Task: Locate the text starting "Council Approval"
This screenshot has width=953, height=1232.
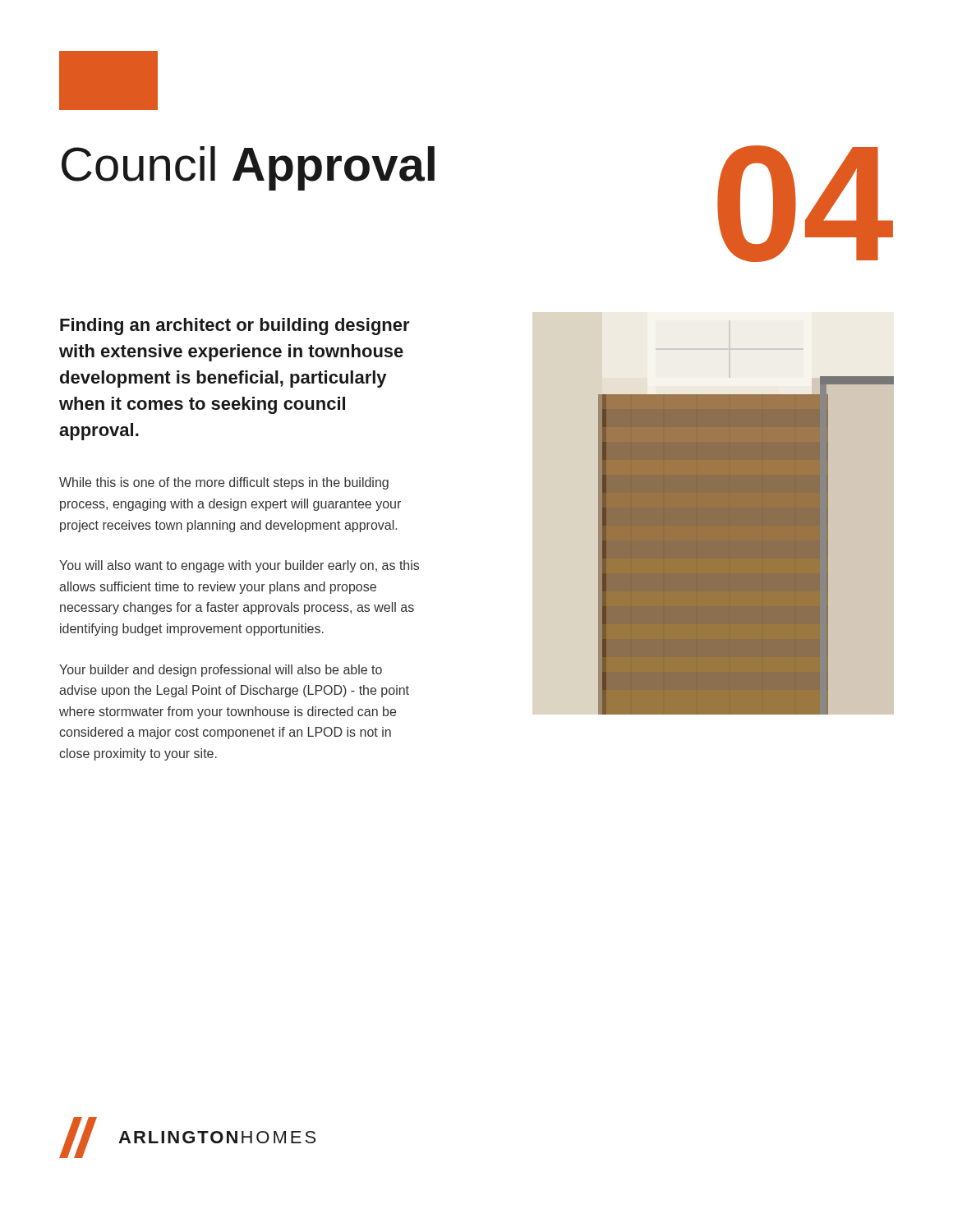Action: 289,164
